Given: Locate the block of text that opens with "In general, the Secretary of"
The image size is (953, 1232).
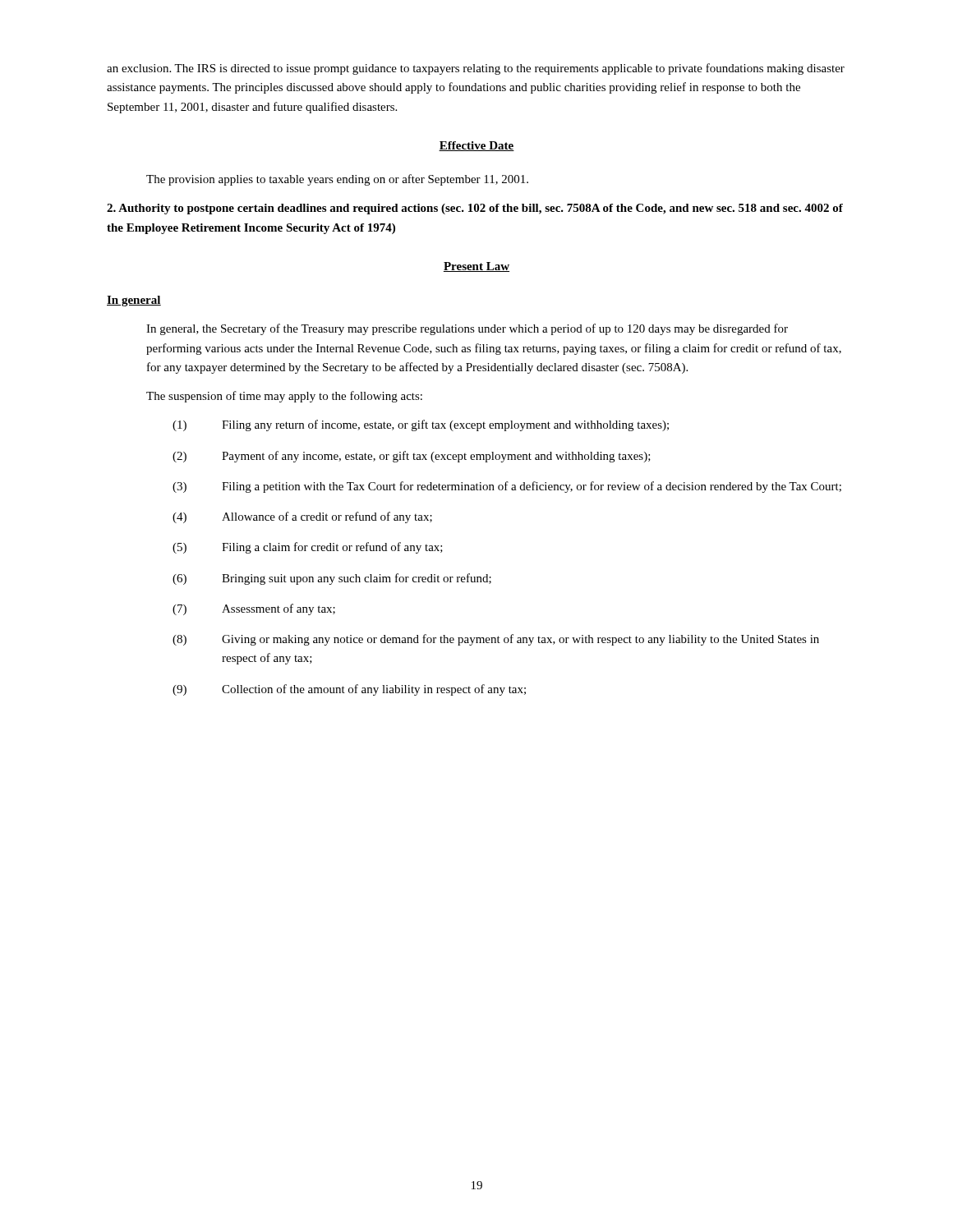Looking at the screenshot, I should coord(494,348).
